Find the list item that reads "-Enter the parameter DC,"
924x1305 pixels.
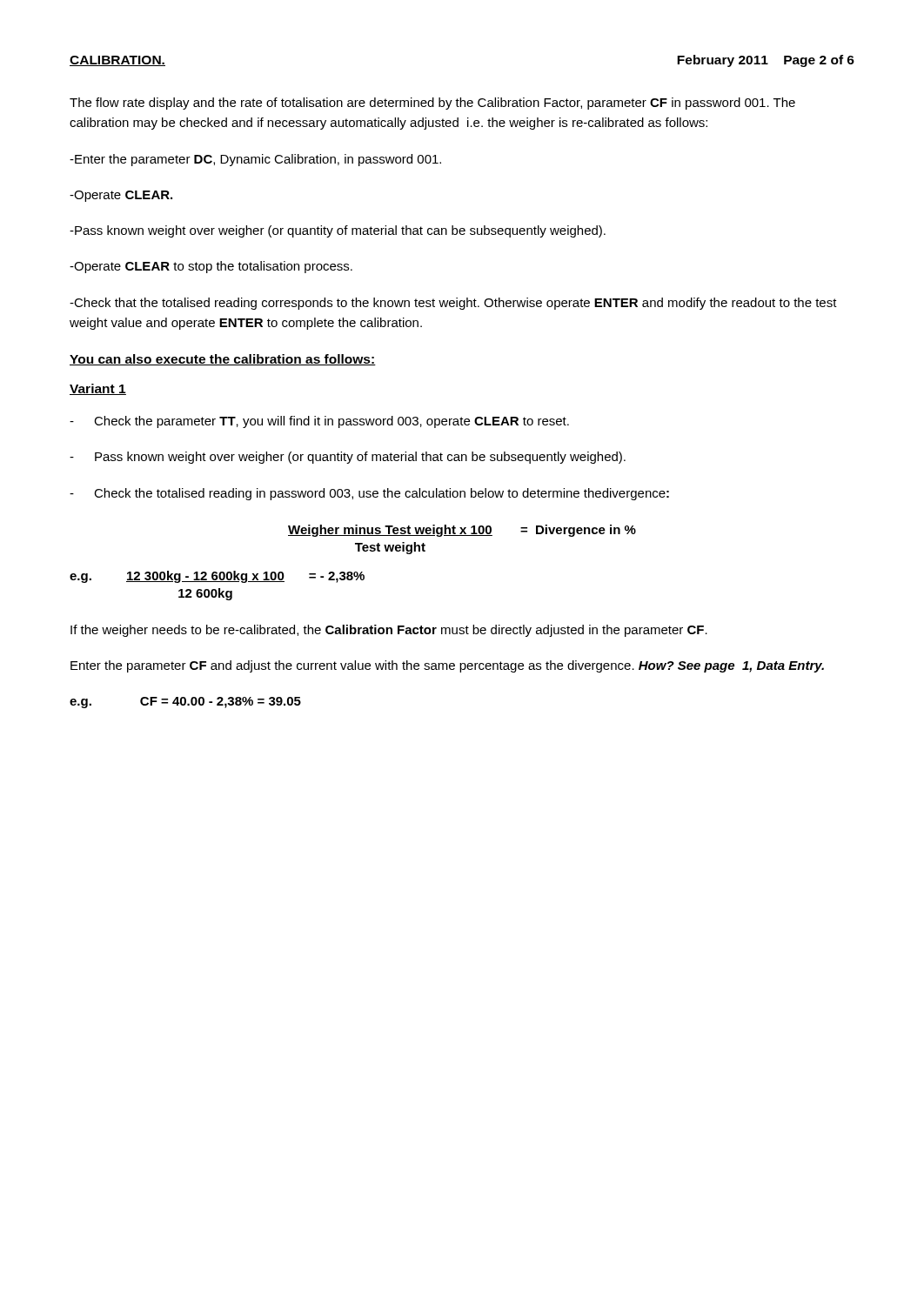click(256, 158)
